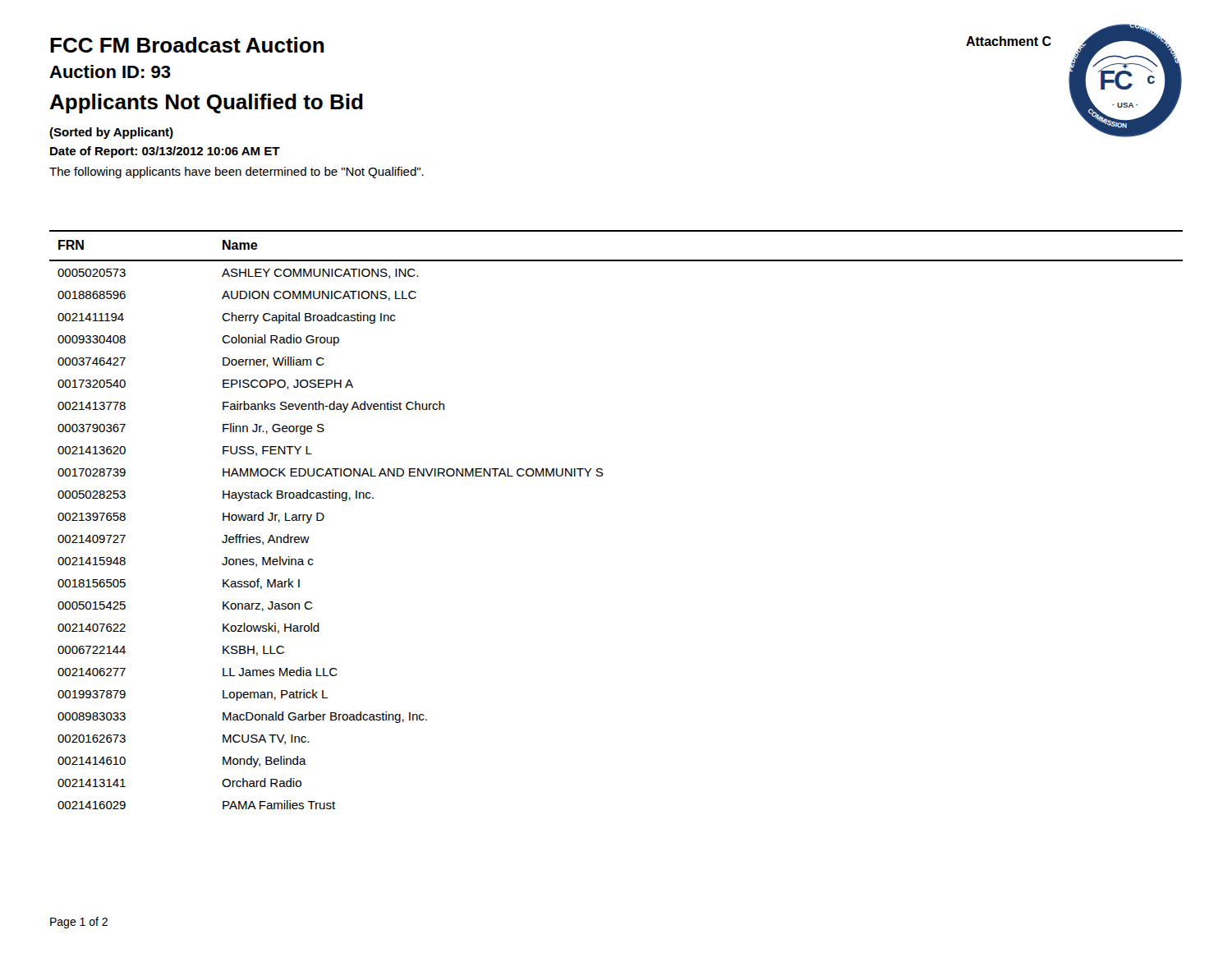Locate the text "(Sorted by Applicant)"

(x=111, y=132)
